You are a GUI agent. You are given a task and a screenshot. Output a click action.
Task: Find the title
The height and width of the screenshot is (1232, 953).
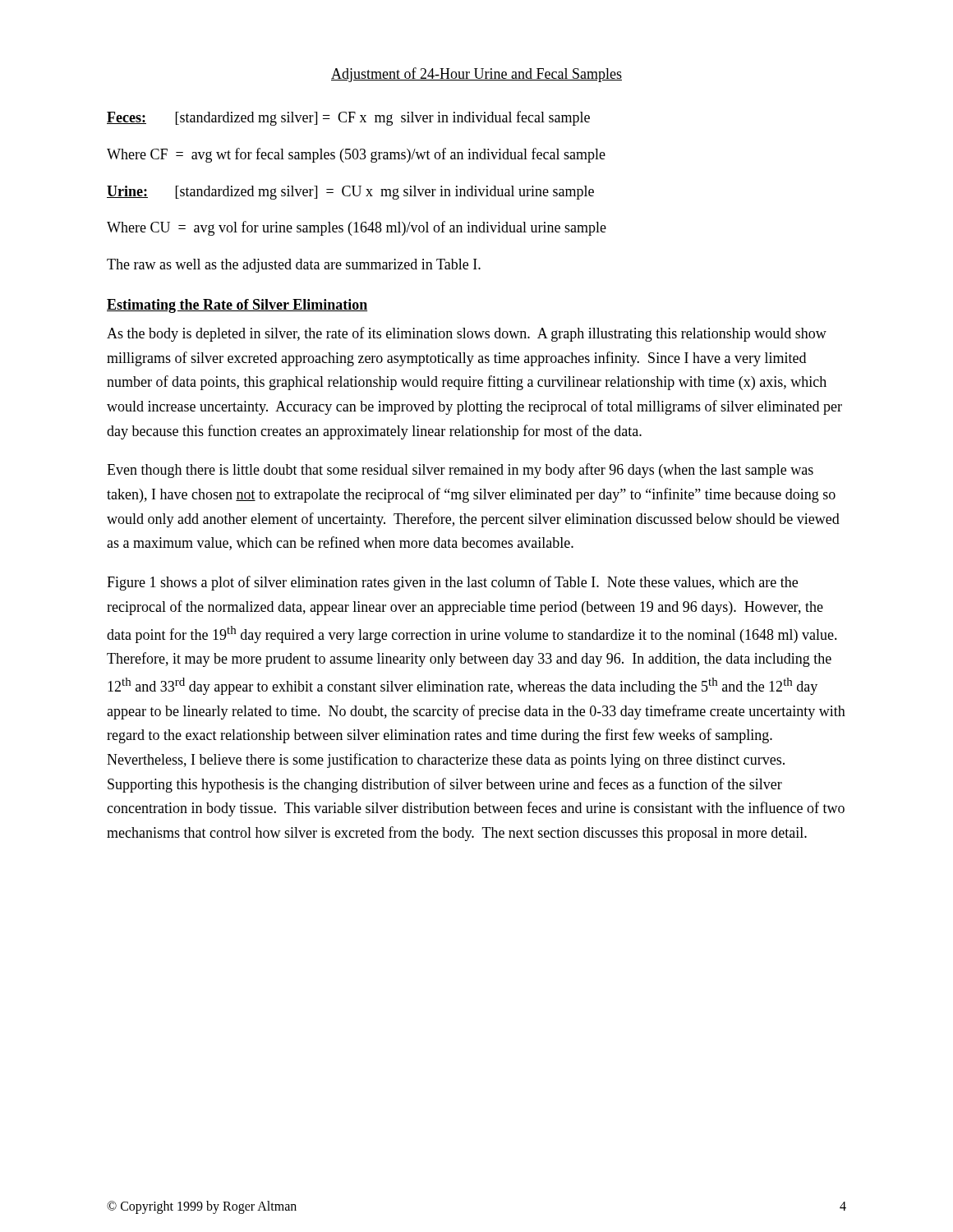[476, 74]
